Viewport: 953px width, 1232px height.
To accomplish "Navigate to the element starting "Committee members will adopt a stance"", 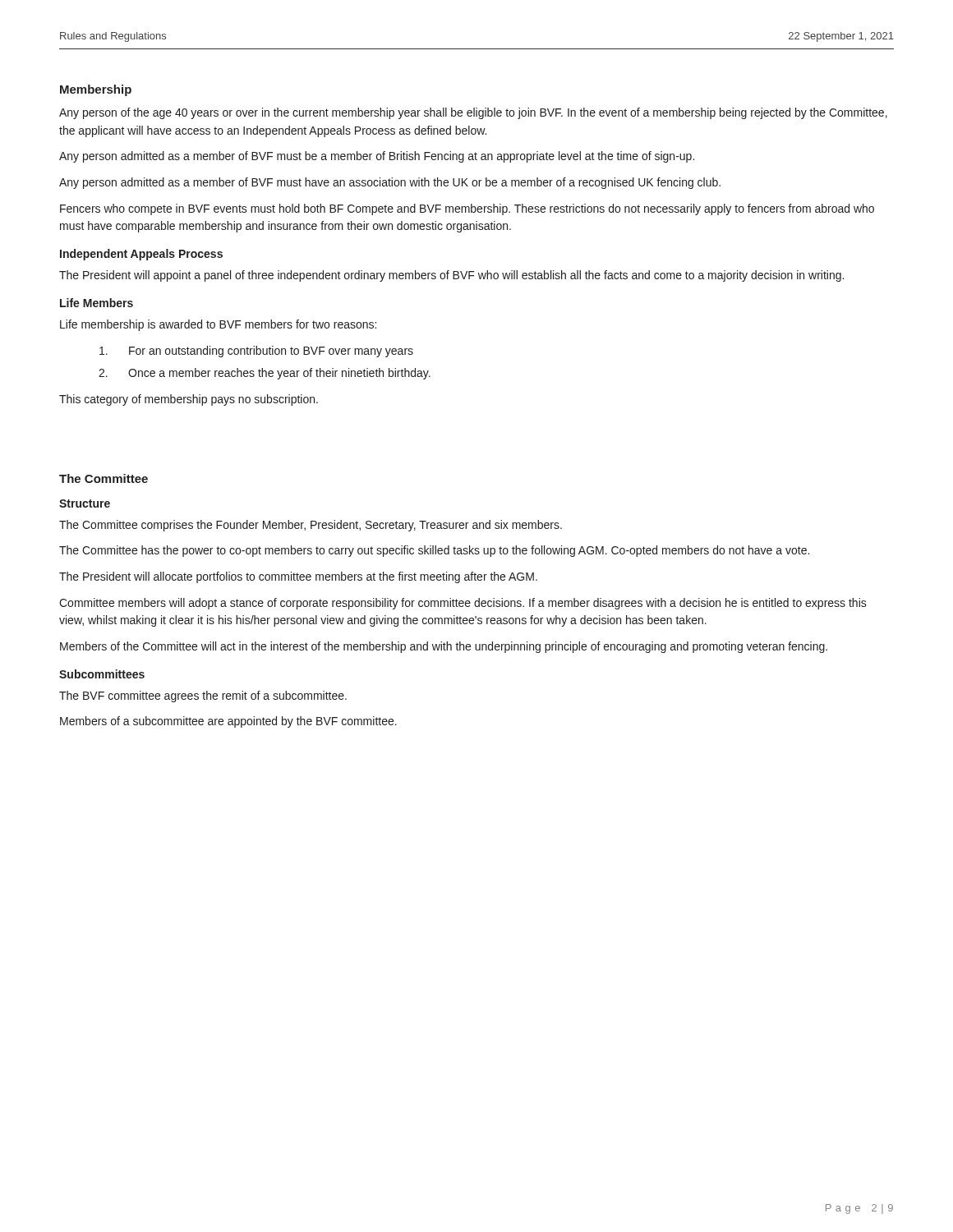I will coord(463,612).
